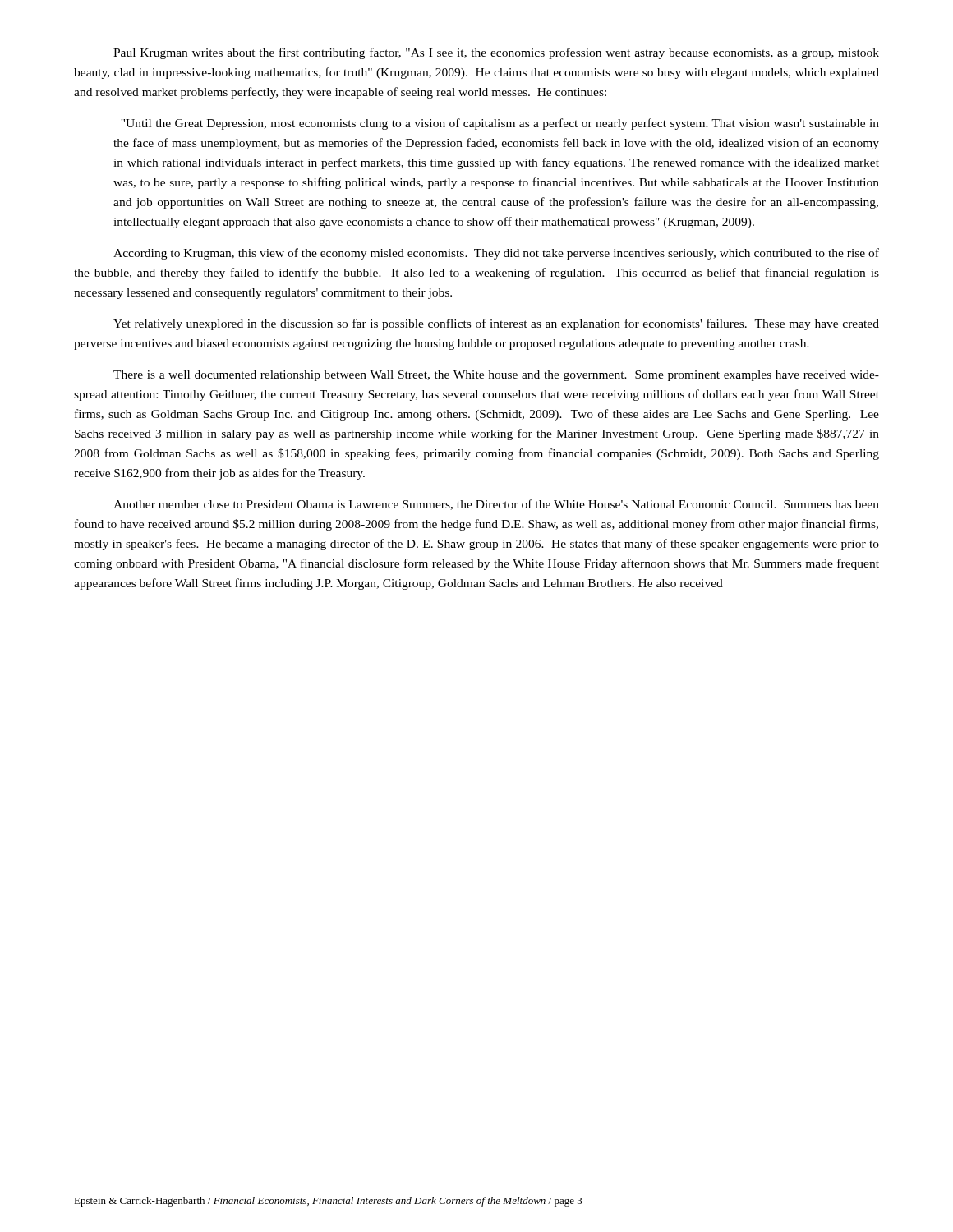953x1232 pixels.
Task: Locate the text block that says "There is a"
Action: tap(476, 424)
